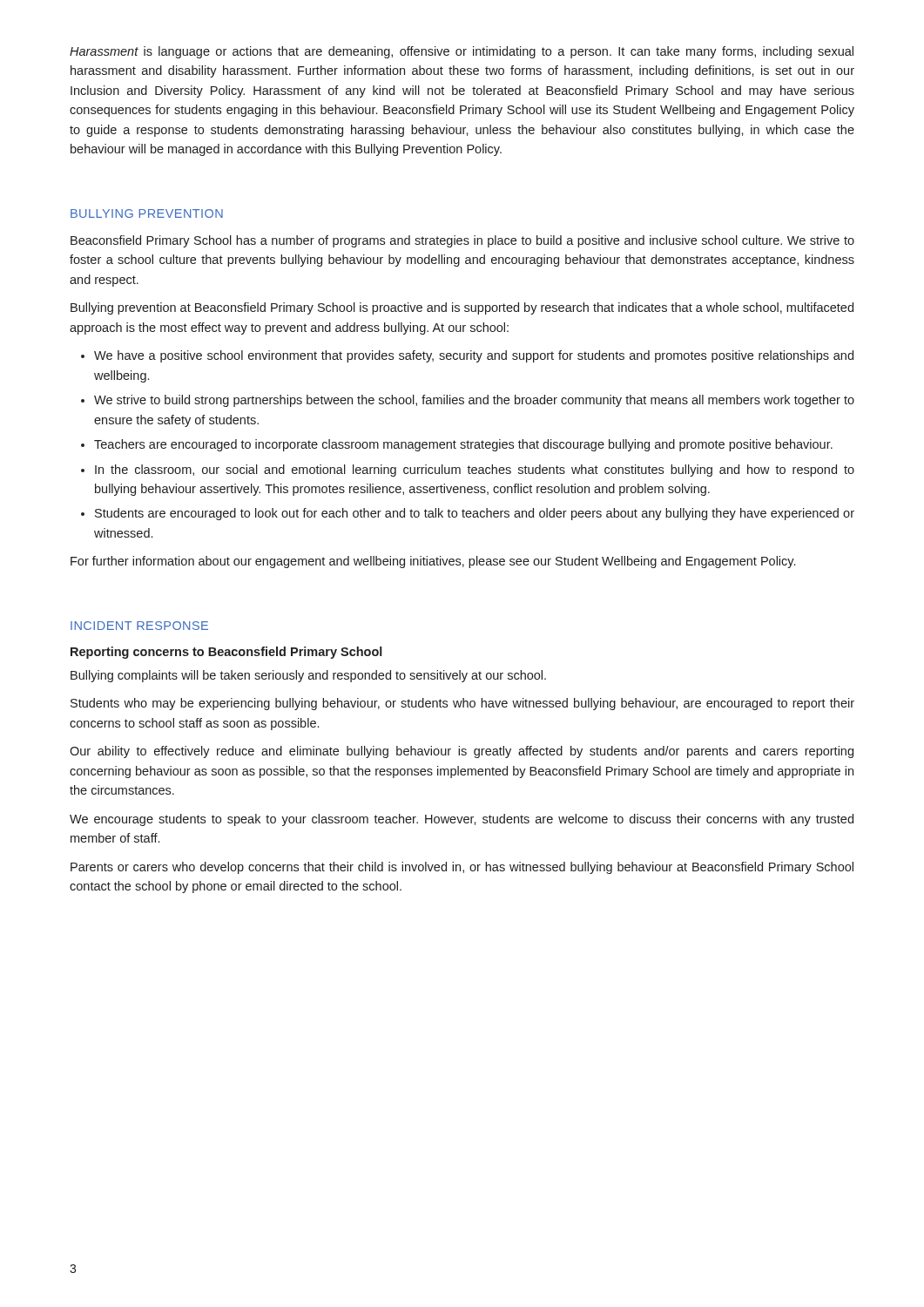Locate the block of text that opens with "Beaconsfield Primary School"
This screenshot has width=924, height=1307.
point(462,260)
